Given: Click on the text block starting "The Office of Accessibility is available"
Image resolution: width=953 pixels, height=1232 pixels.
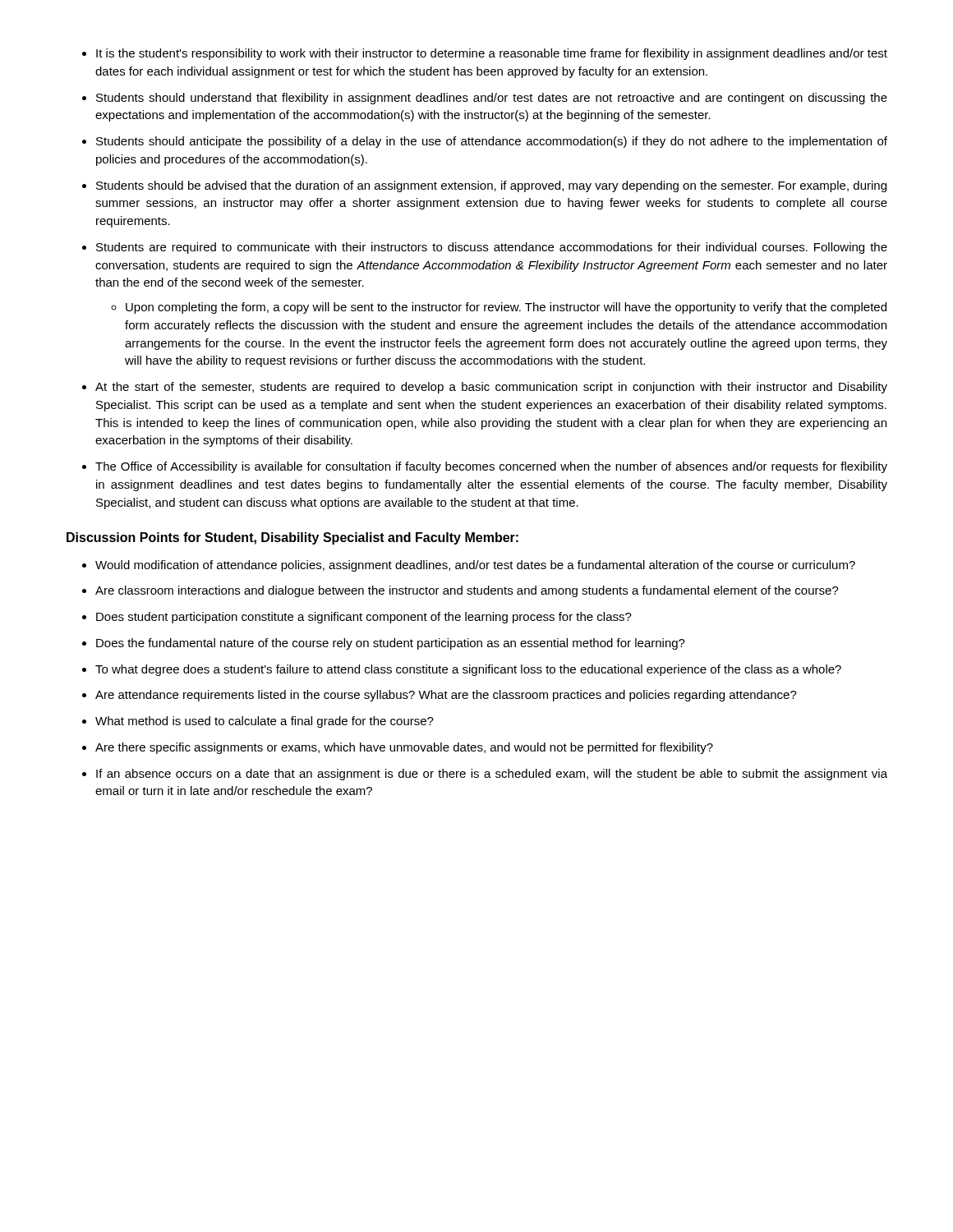Looking at the screenshot, I should pyautogui.click(x=491, y=484).
